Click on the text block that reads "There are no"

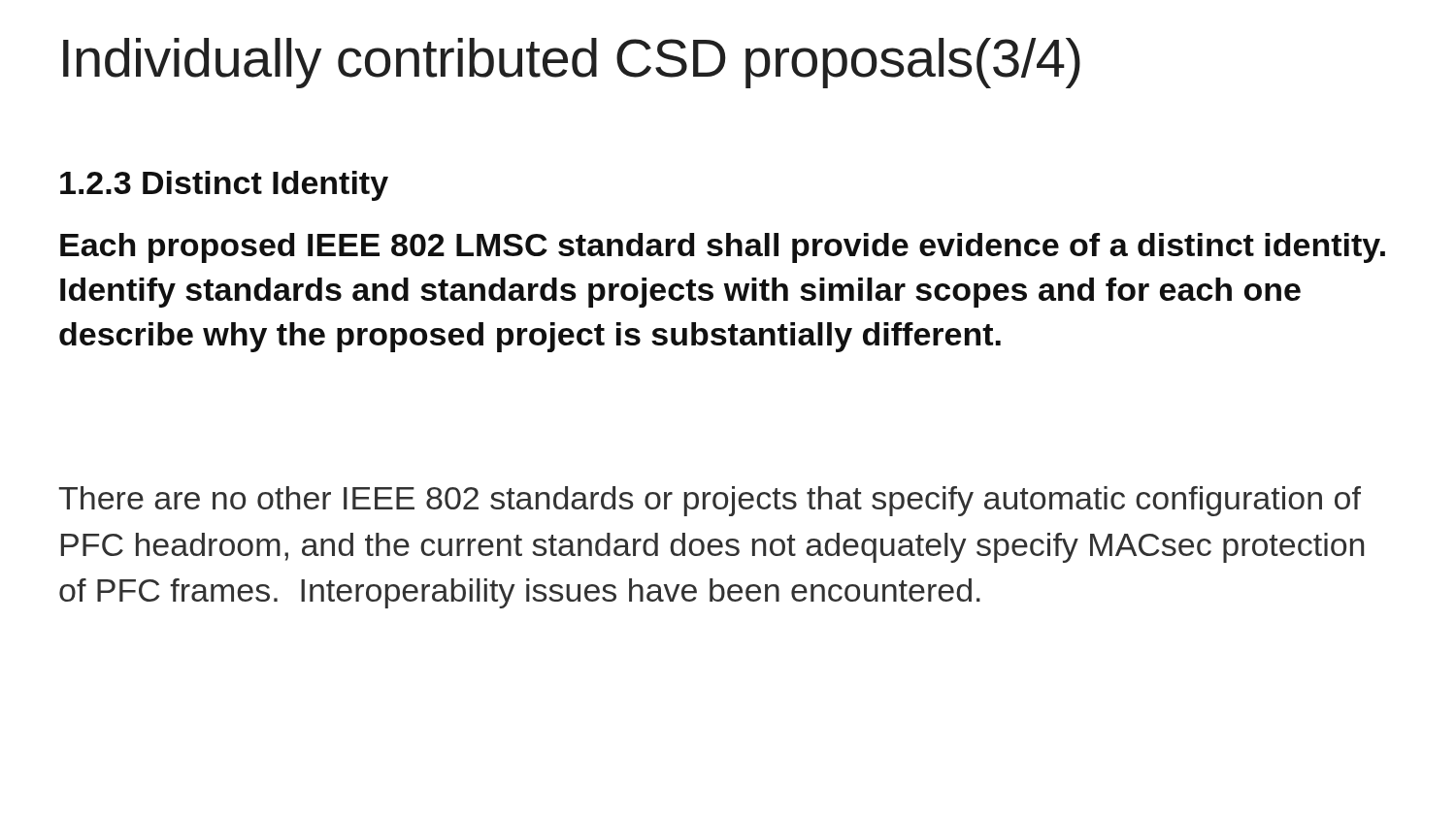[712, 544]
